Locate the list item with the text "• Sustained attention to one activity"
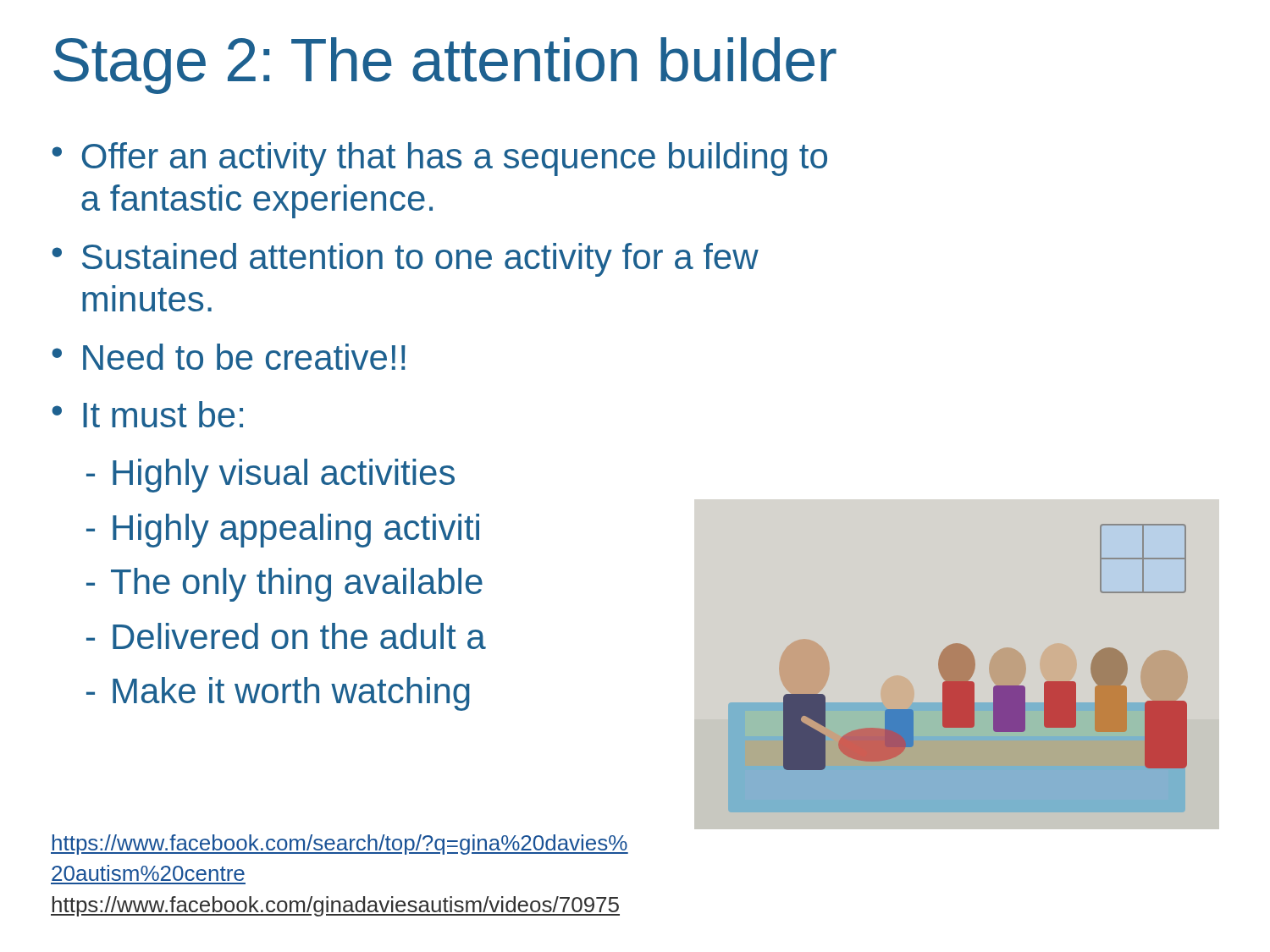This screenshot has height=952, width=1270. [x=404, y=279]
